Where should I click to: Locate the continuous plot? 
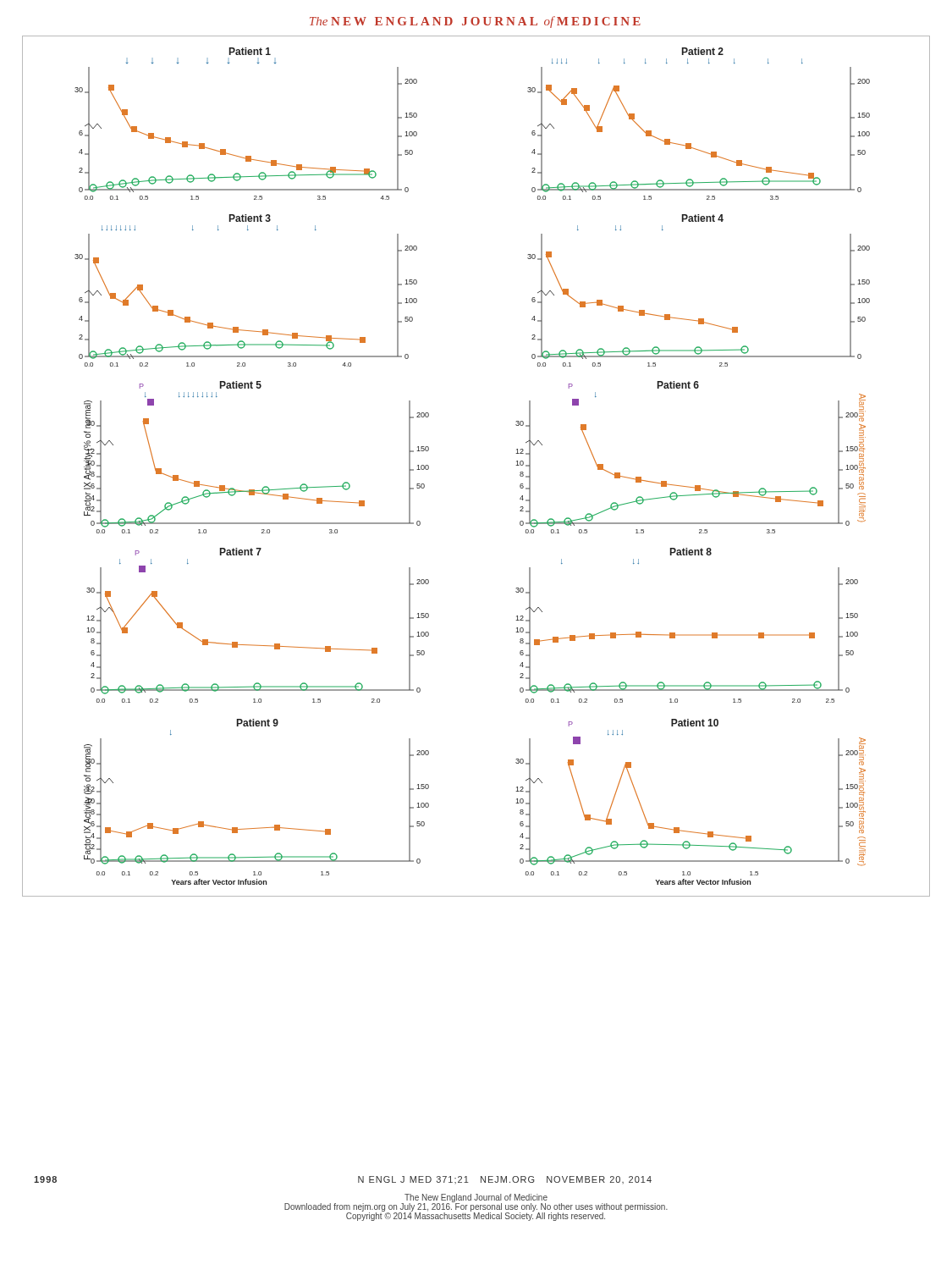pos(476,466)
